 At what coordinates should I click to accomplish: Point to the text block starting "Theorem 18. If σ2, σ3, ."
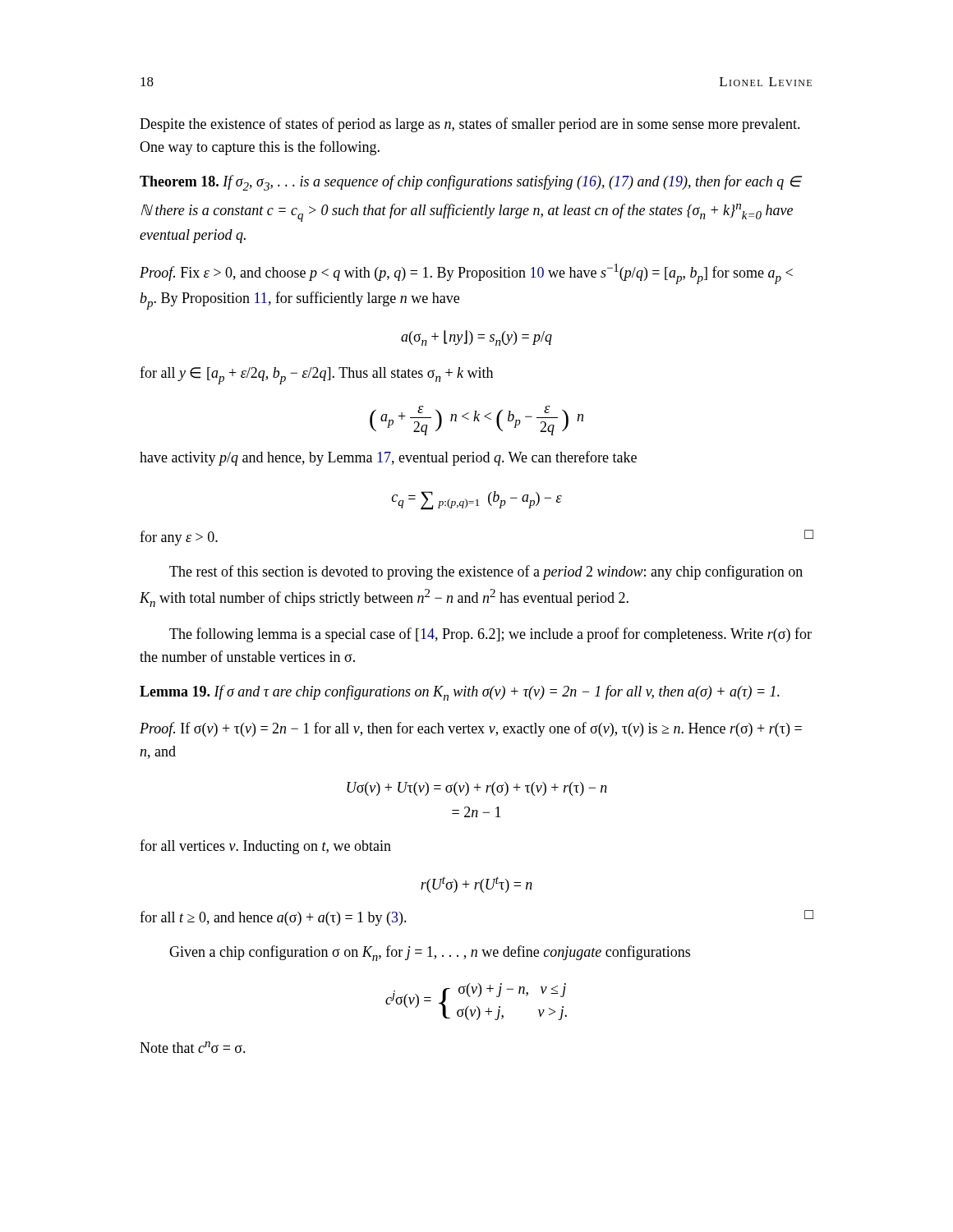(470, 208)
